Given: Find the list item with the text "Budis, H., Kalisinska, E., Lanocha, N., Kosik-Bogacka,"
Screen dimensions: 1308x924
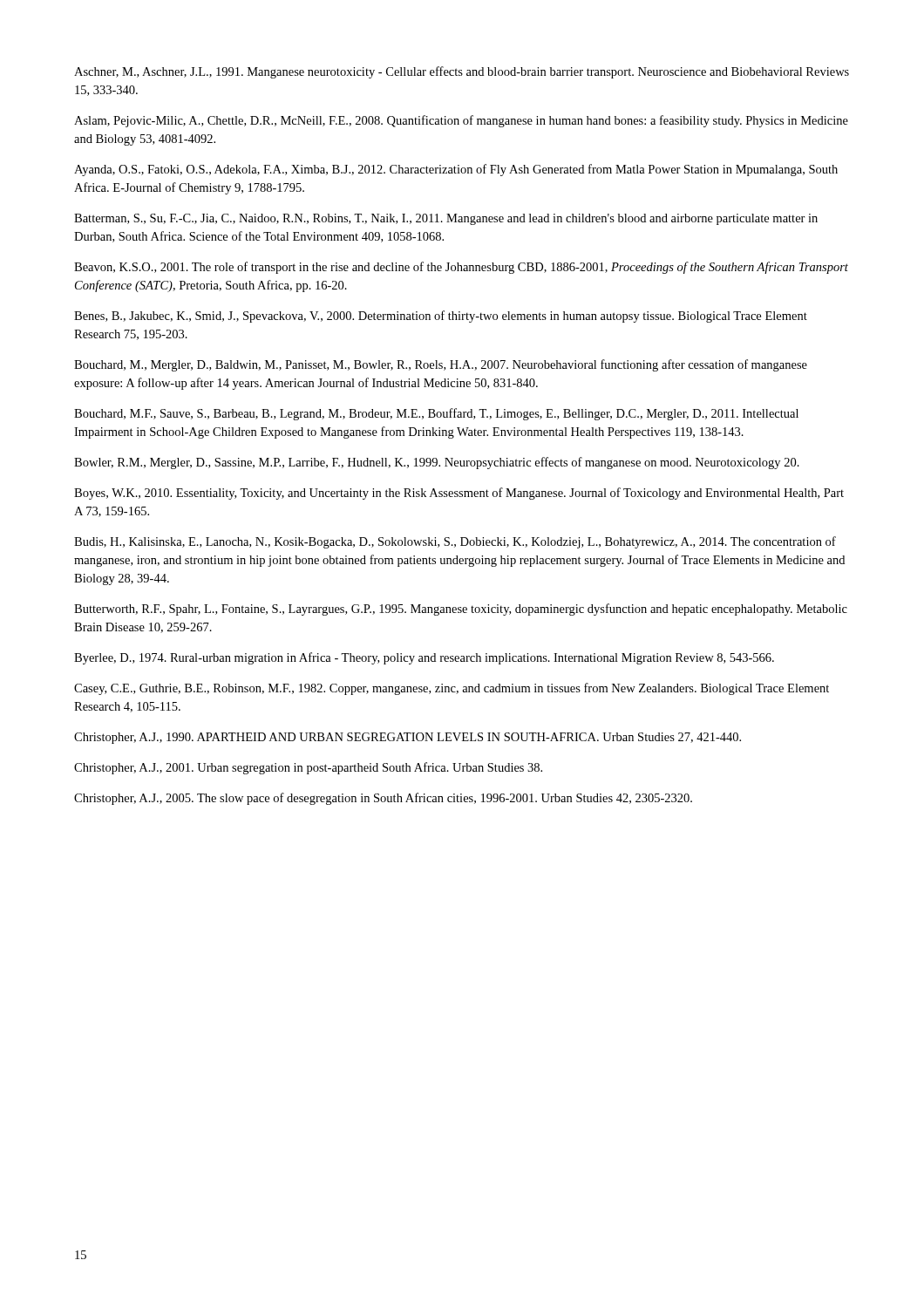Looking at the screenshot, I should click(460, 560).
